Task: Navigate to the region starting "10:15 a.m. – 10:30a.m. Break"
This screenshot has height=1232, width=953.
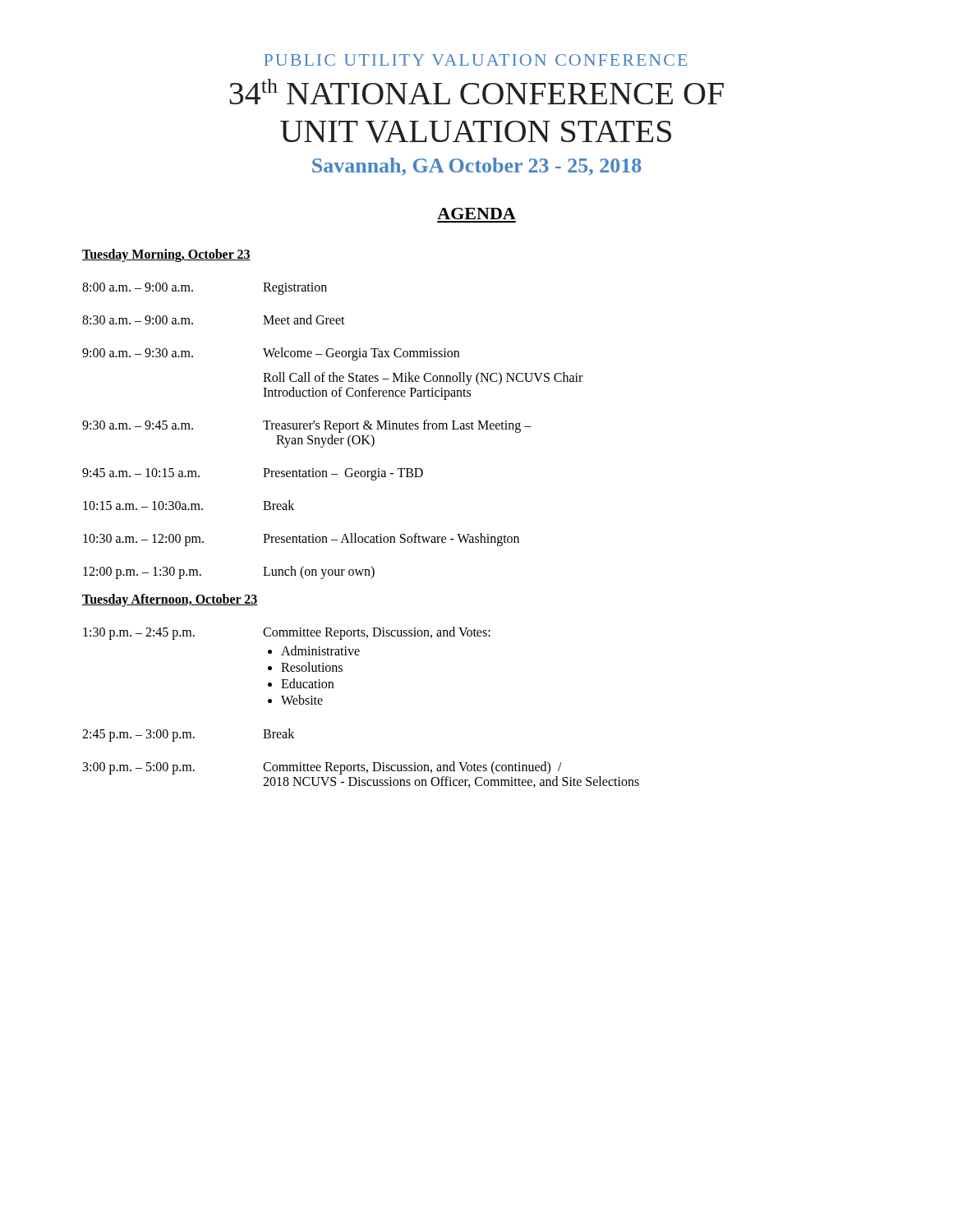Action: click(189, 505)
